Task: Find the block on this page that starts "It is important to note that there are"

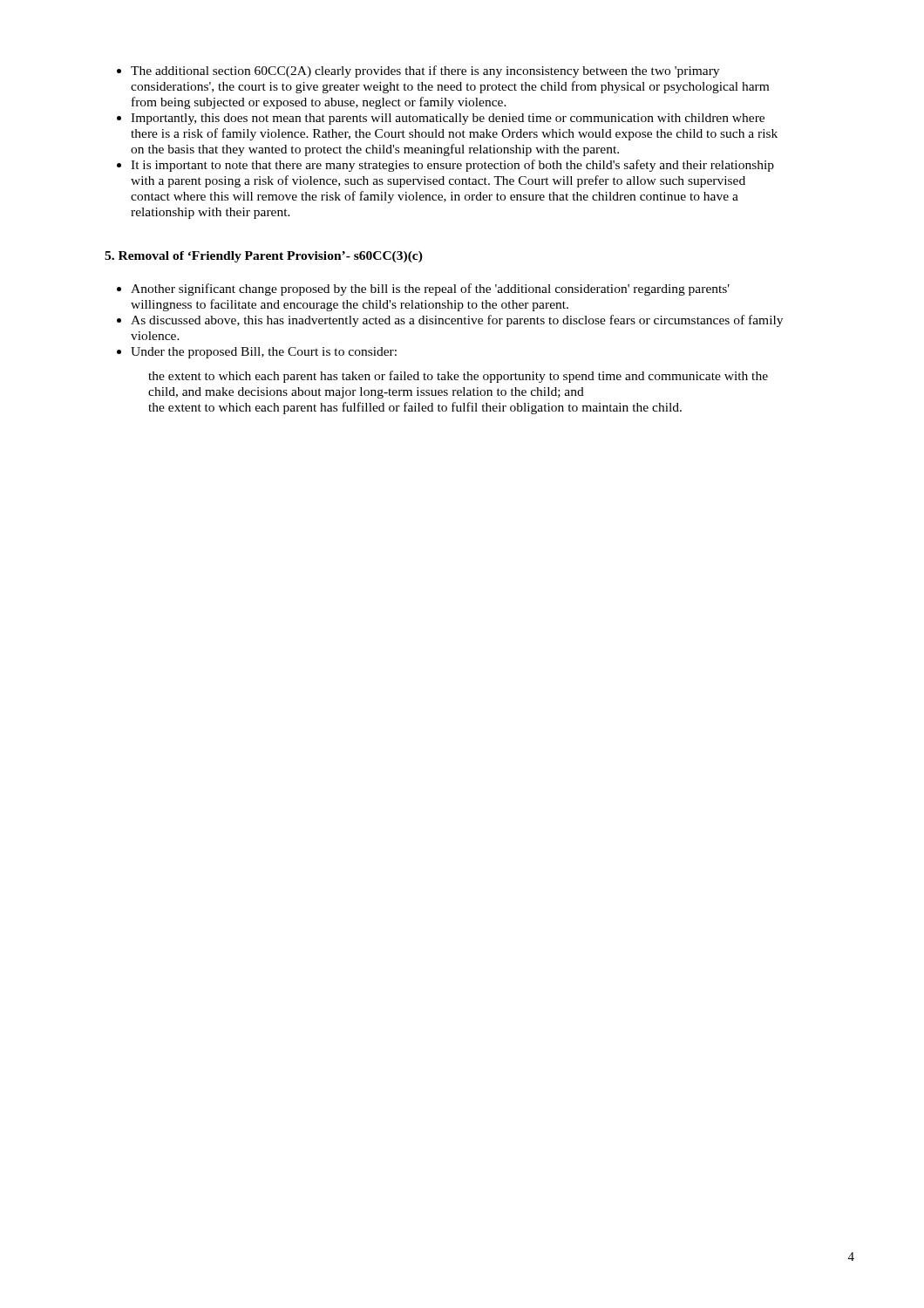Action: 458,188
